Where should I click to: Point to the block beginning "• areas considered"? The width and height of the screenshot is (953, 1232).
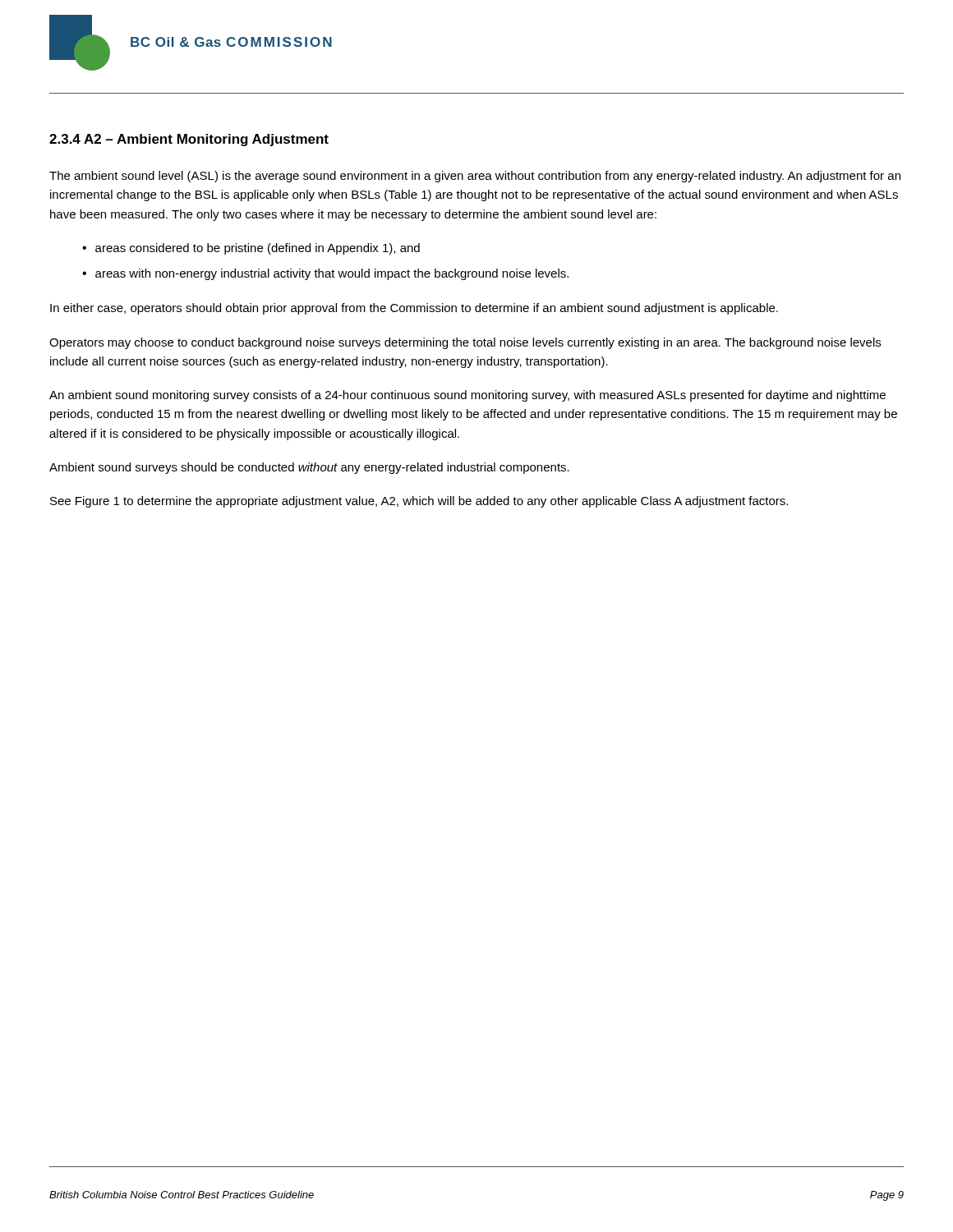pyautogui.click(x=251, y=249)
